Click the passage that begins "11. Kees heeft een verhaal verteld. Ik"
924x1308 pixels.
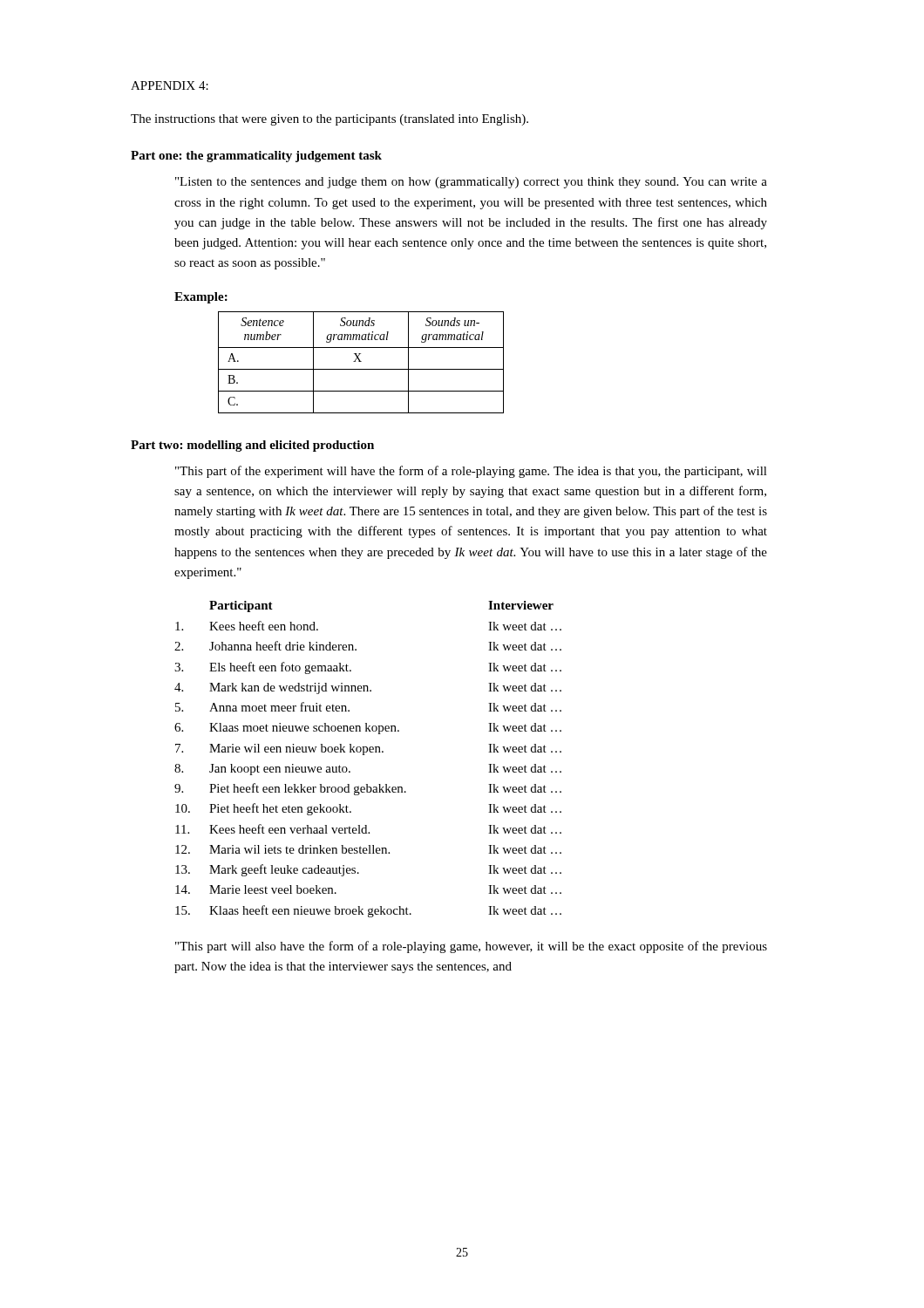click(368, 829)
